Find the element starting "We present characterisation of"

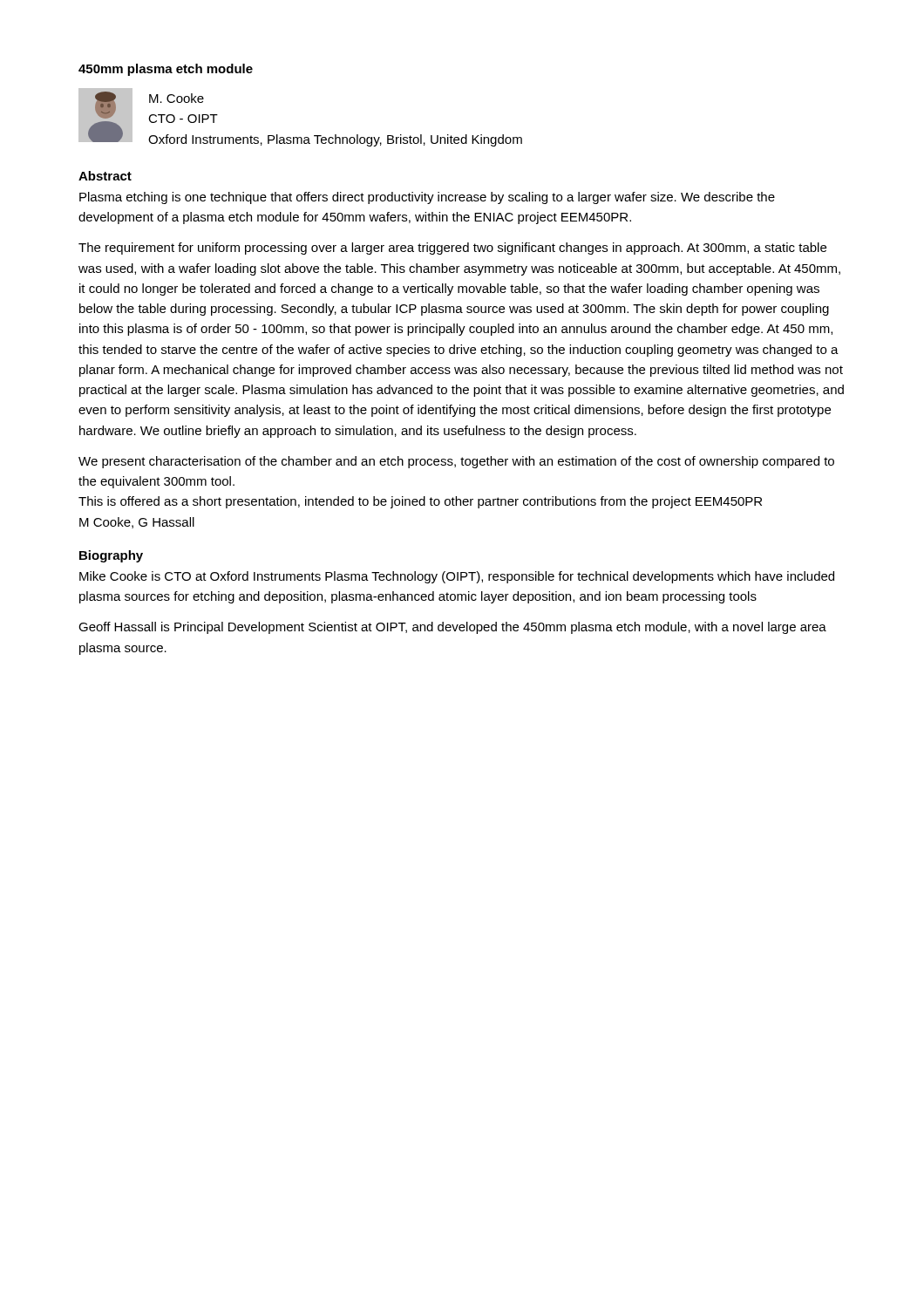(x=457, y=471)
